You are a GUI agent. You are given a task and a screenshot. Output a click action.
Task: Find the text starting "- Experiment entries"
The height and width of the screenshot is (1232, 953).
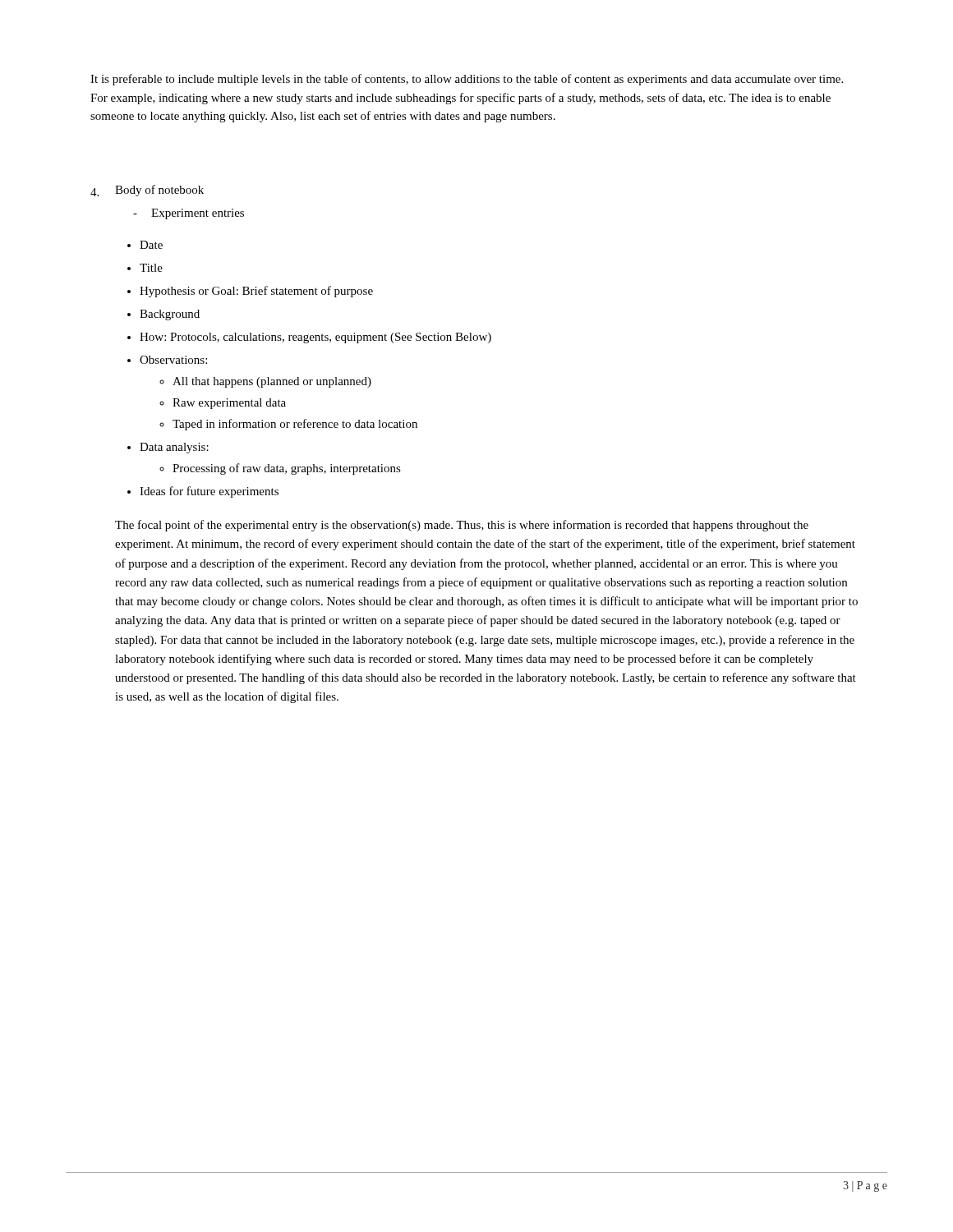[189, 213]
